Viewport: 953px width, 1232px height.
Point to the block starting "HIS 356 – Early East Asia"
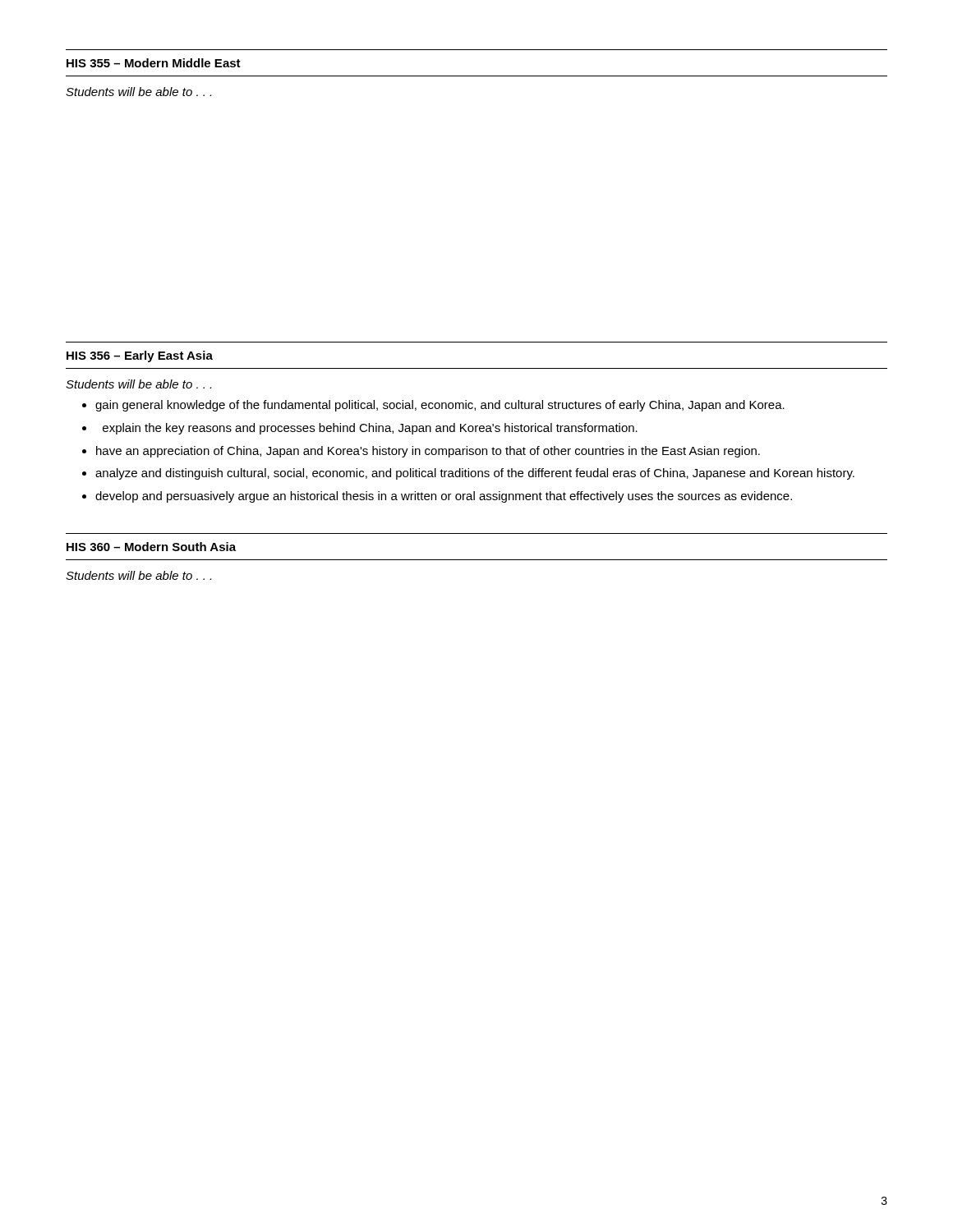point(139,355)
